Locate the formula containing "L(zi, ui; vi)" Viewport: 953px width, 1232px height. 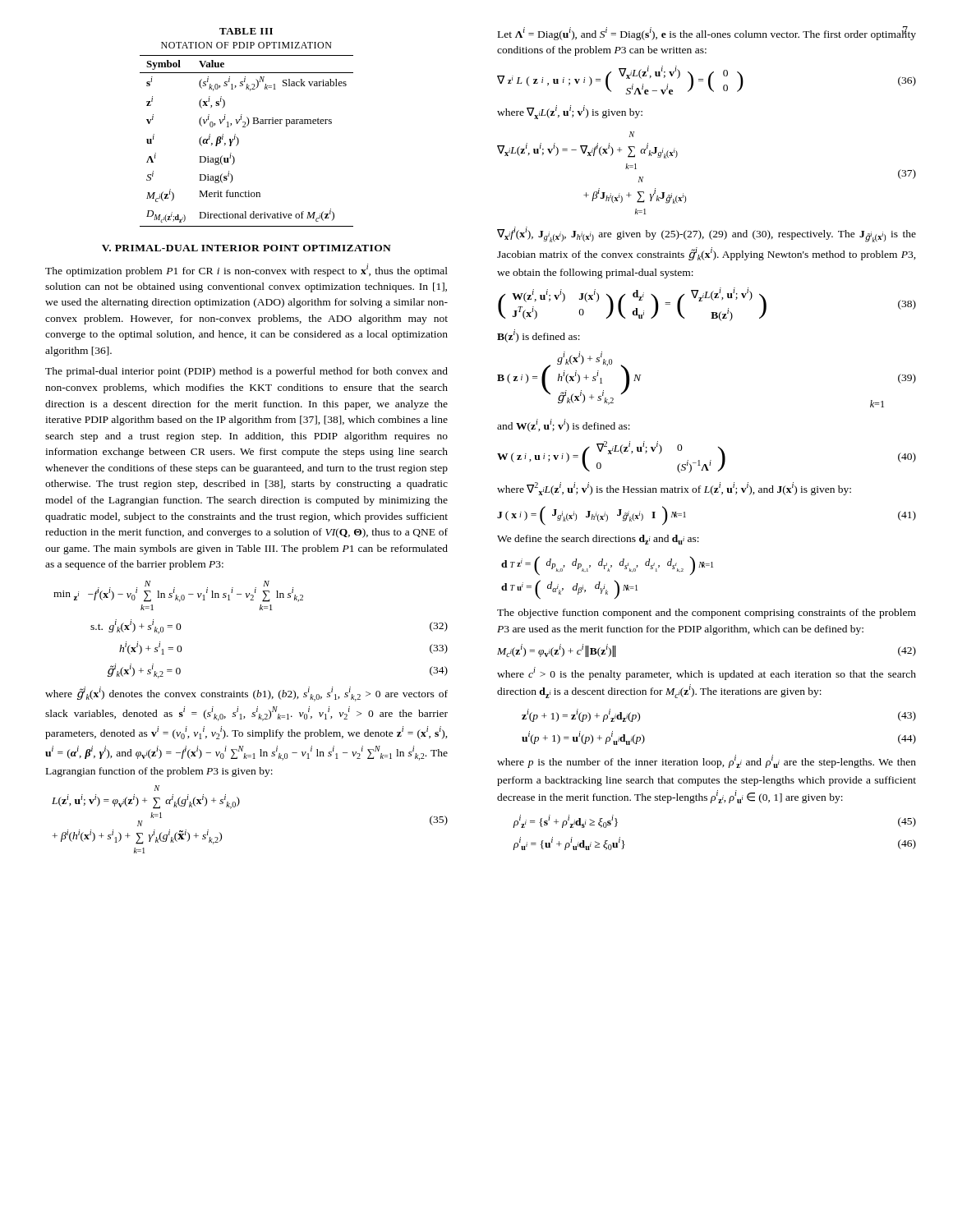tap(157, 788)
